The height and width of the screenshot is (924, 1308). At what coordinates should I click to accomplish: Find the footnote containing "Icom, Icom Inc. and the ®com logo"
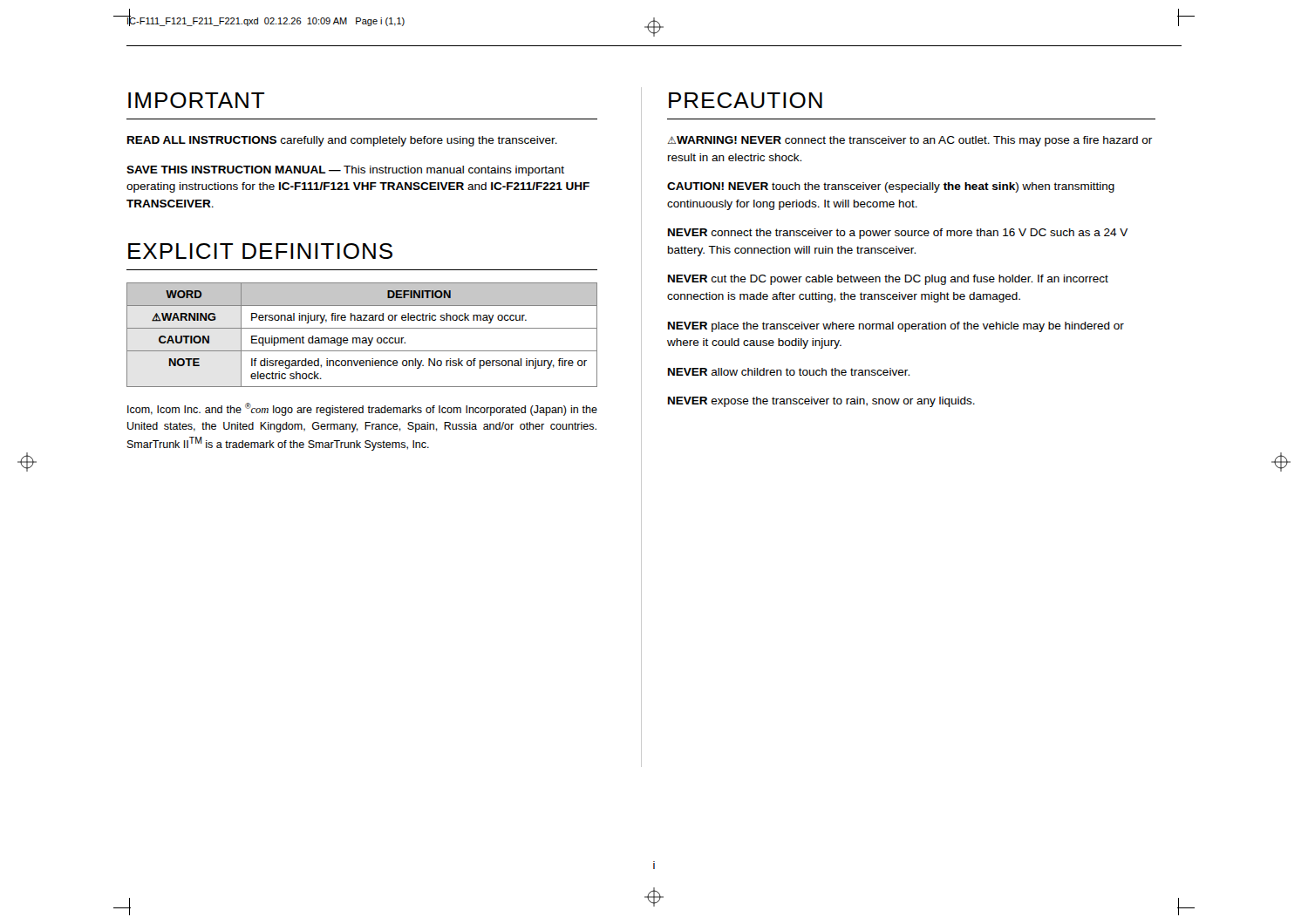tap(362, 426)
